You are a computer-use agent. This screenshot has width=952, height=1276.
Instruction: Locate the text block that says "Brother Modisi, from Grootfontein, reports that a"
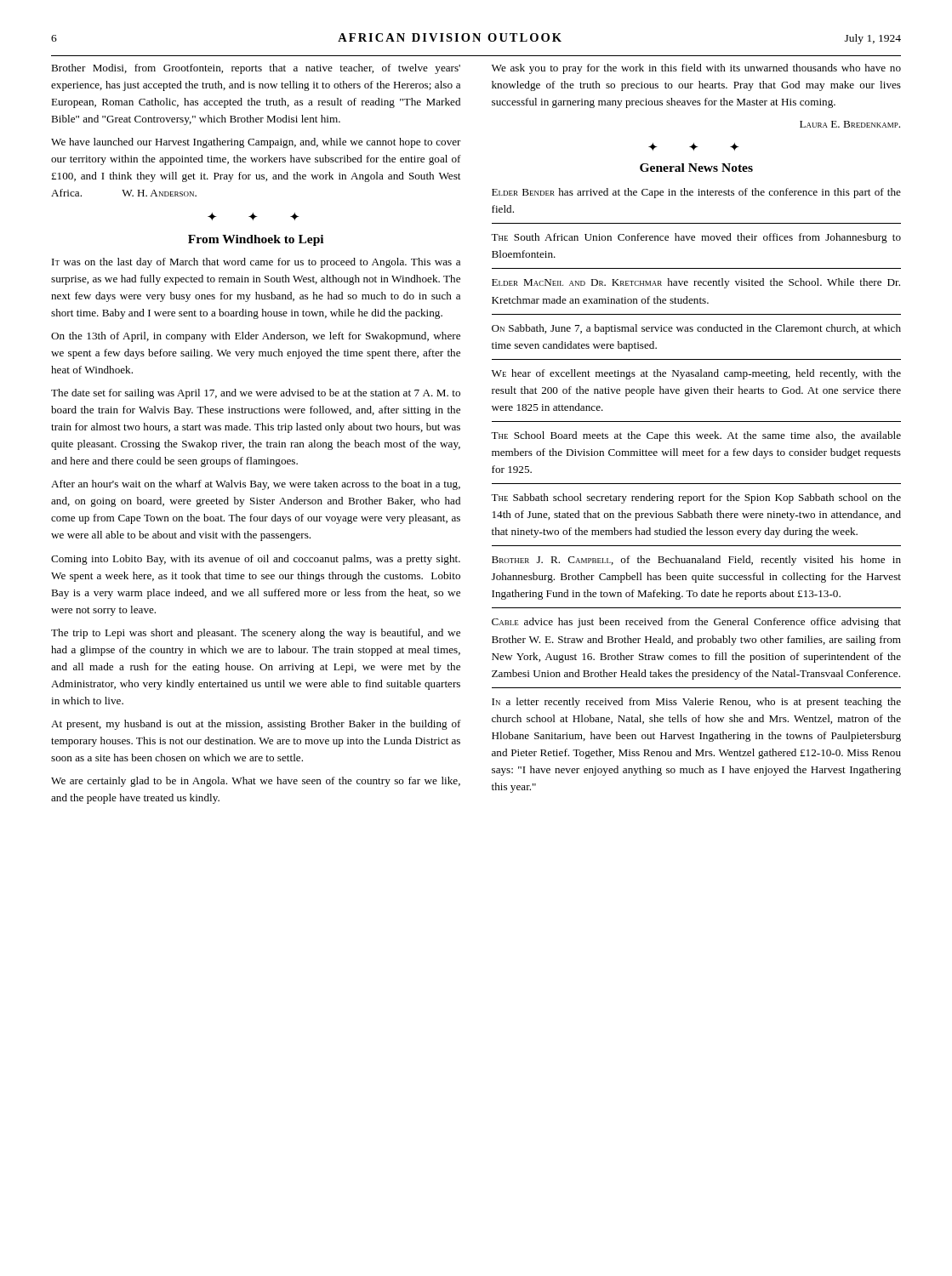point(256,131)
